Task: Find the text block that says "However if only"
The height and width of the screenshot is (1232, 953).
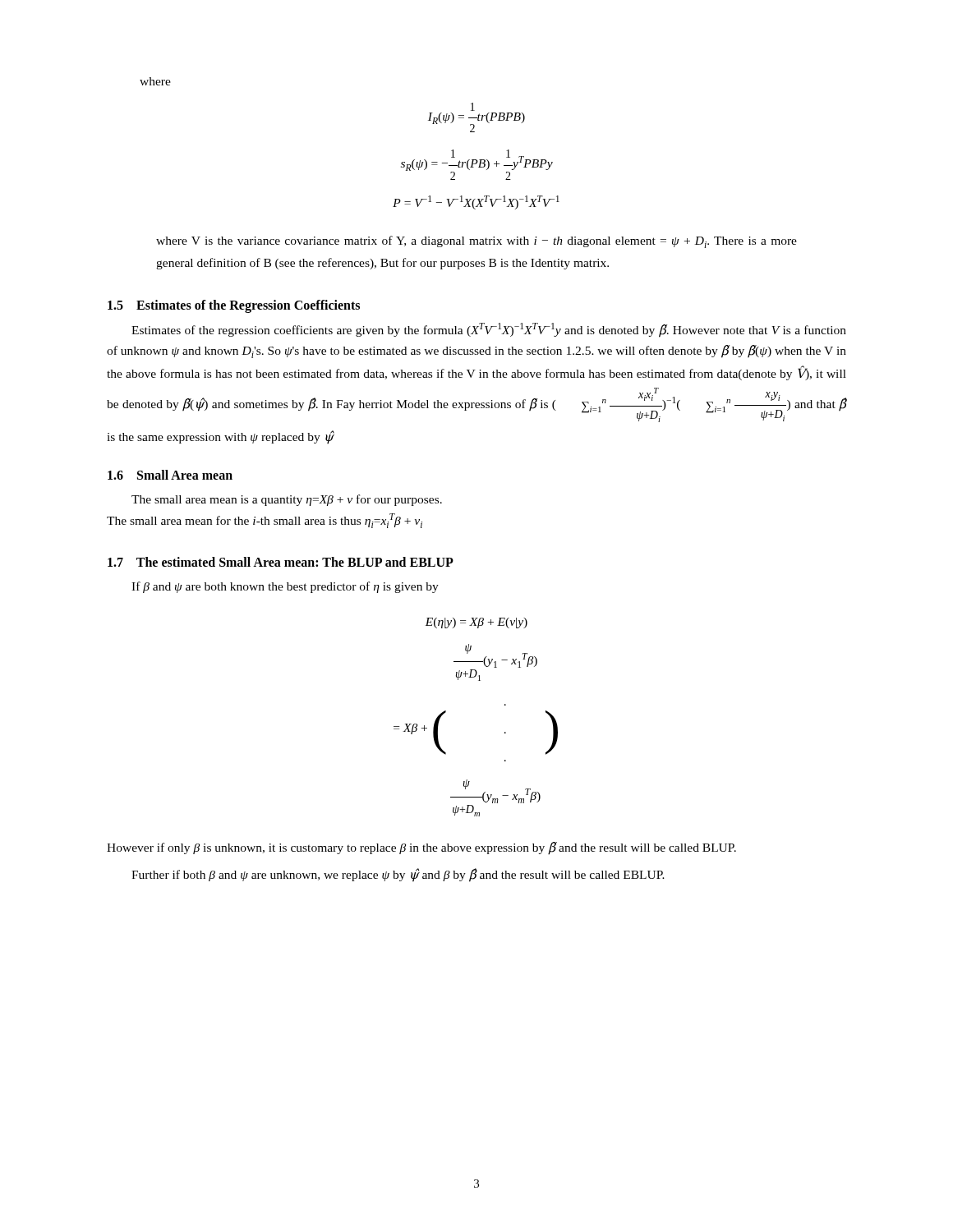Action: pos(422,847)
